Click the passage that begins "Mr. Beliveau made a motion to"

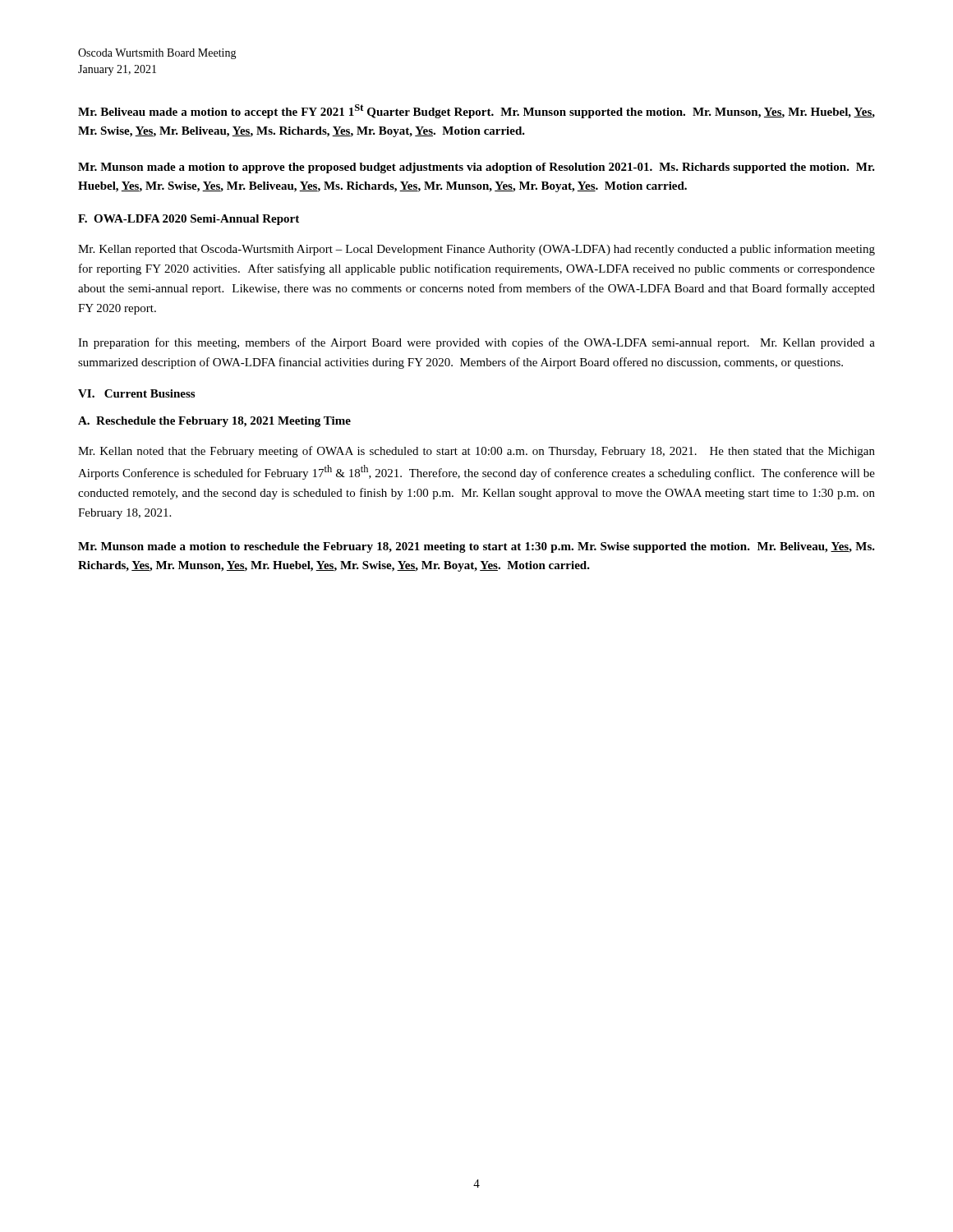pos(476,120)
